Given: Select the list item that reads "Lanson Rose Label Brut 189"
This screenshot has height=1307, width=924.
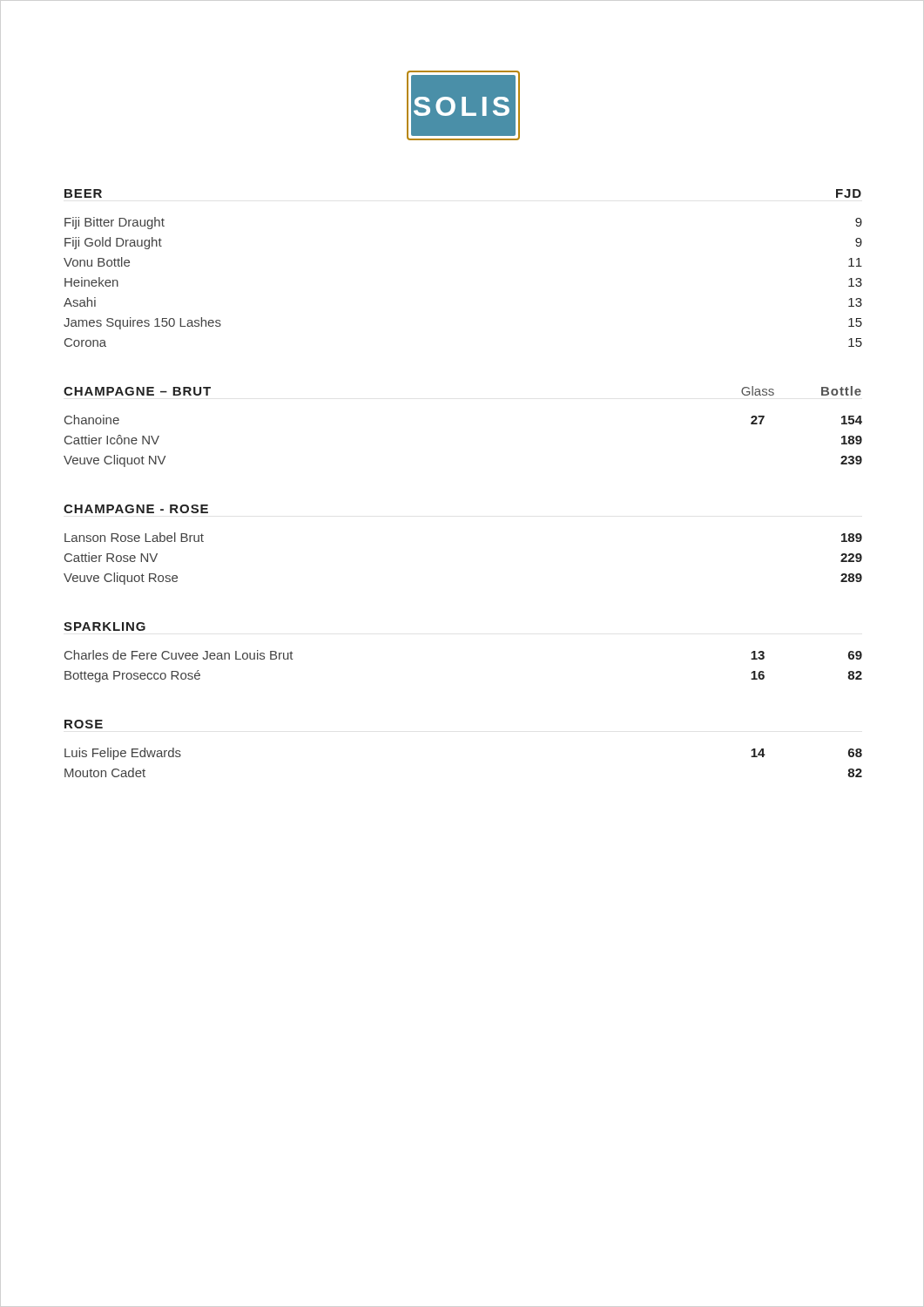Looking at the screenshot, I should (135, 537).
